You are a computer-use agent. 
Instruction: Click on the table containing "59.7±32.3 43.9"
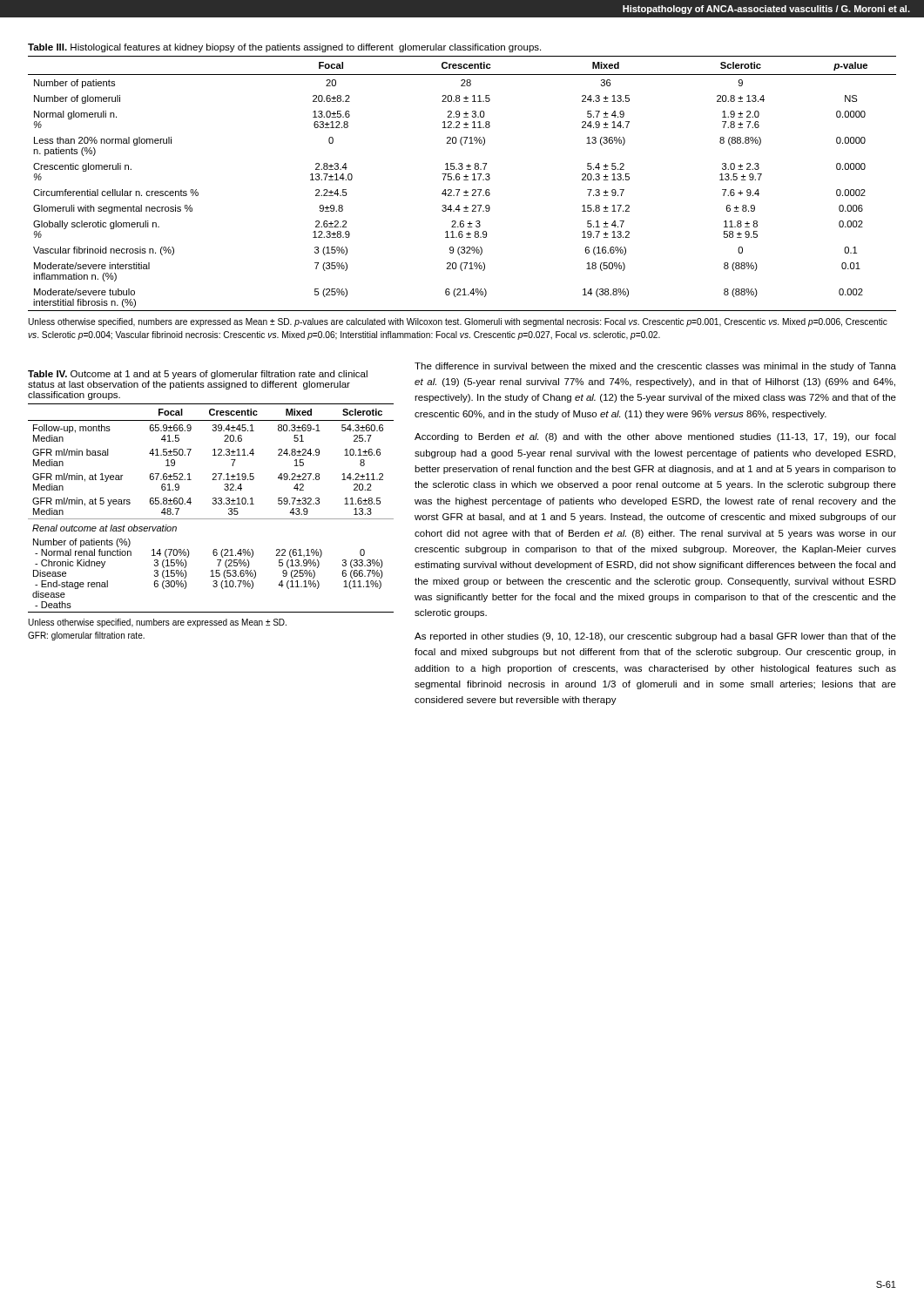click(211, 508)
